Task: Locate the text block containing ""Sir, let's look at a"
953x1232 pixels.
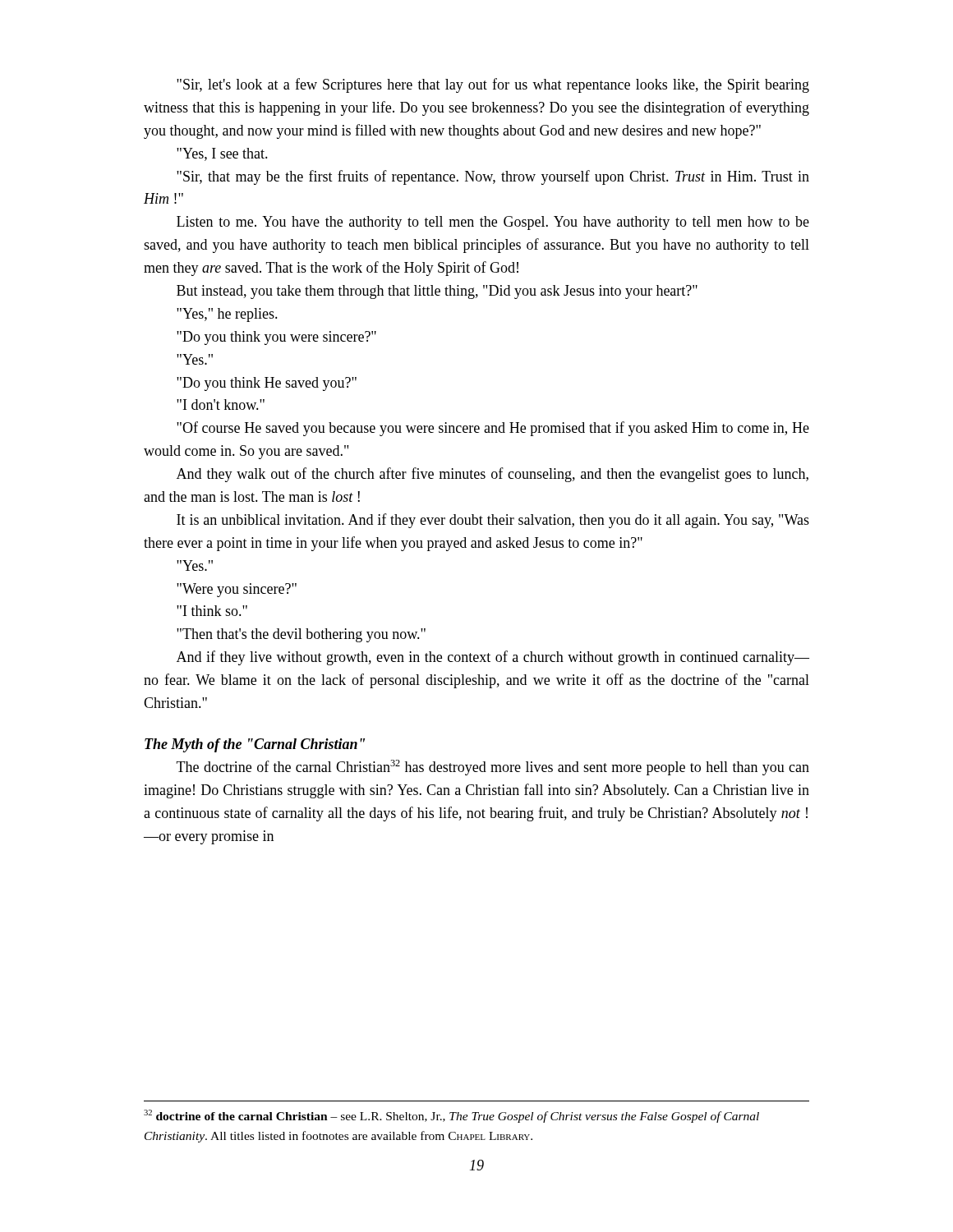Action: point(476,108)
